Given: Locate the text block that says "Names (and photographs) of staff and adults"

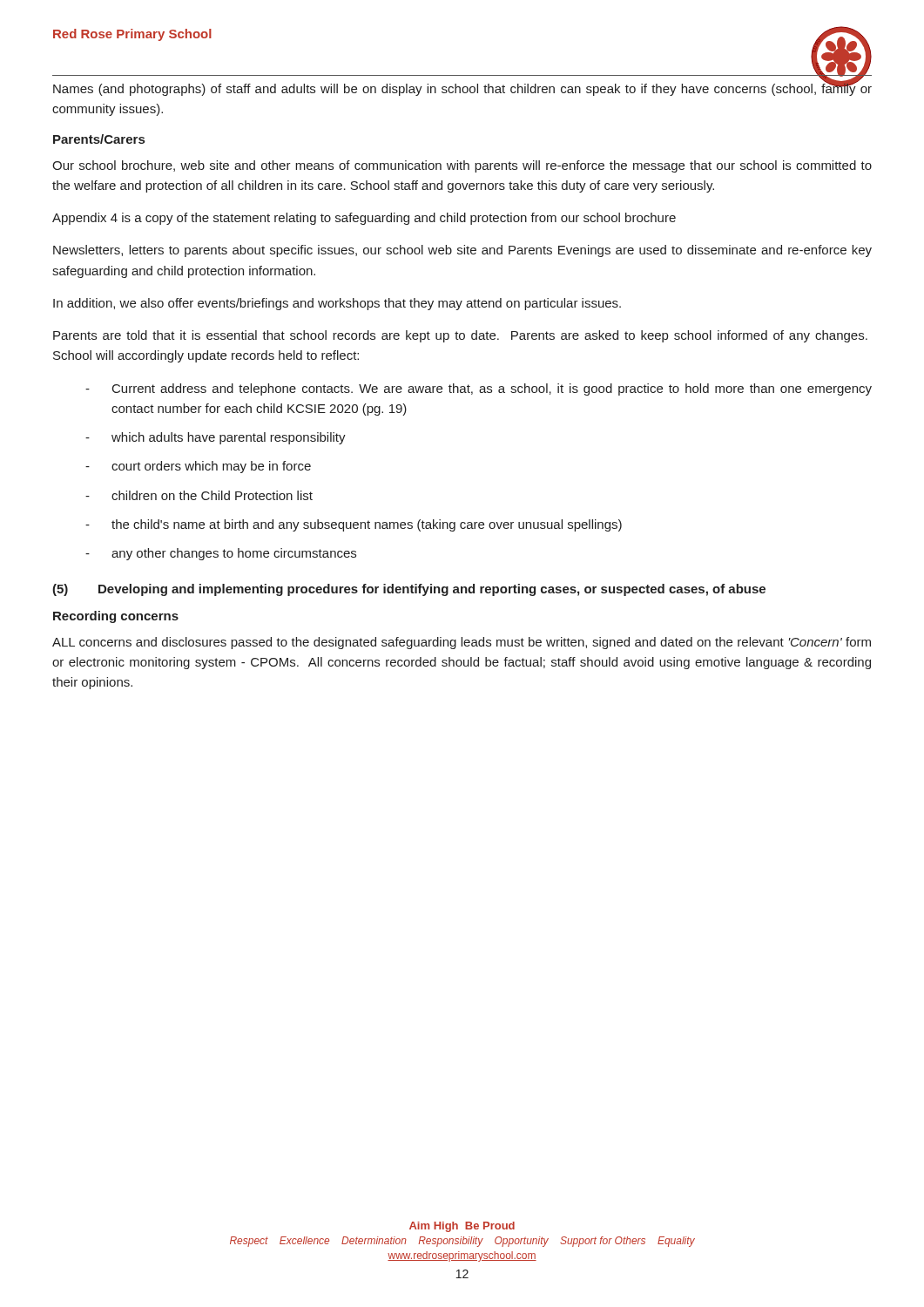Looking at the screenshot, I should 462,99.
